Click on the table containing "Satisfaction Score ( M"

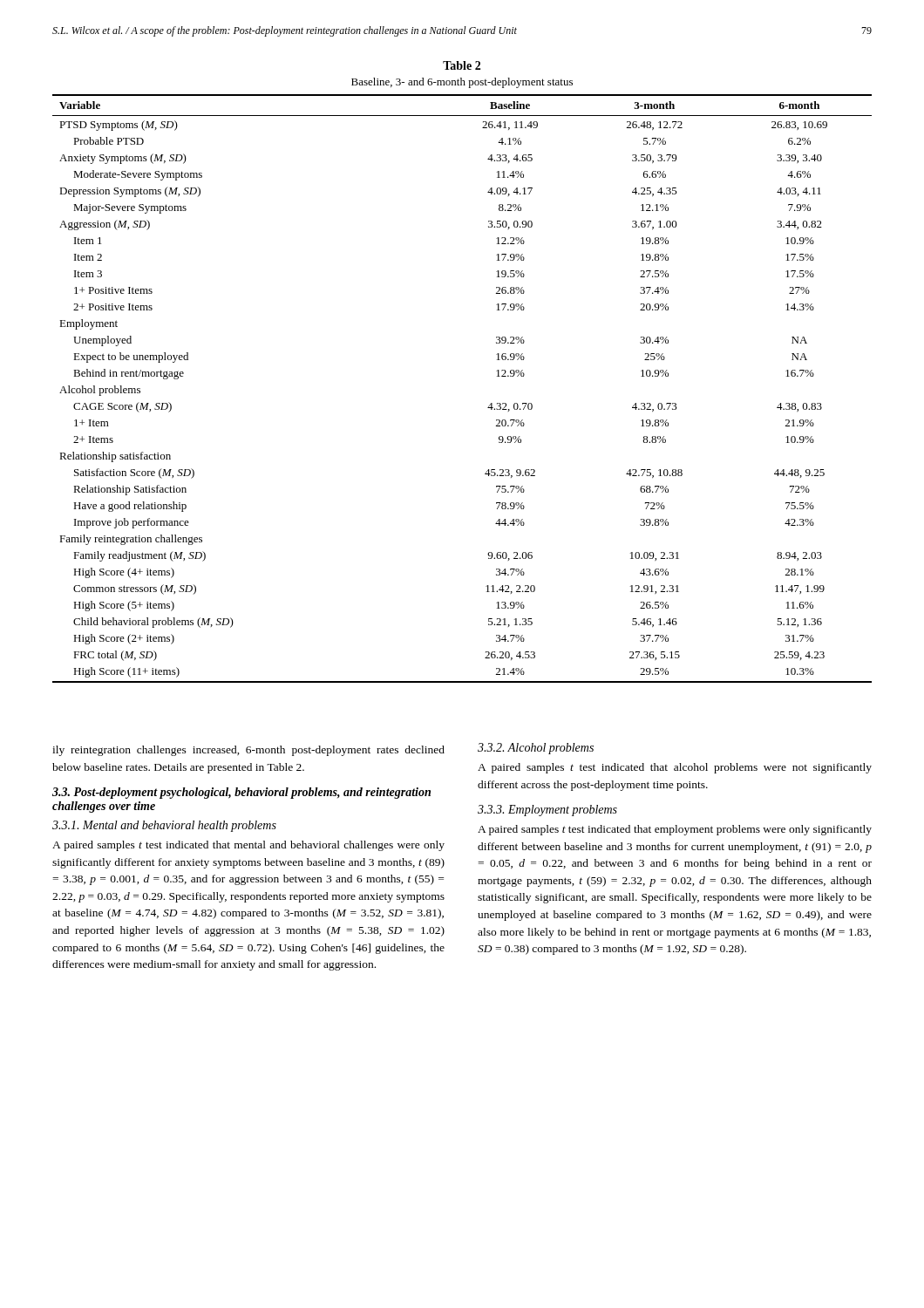(x=462, y=388)
